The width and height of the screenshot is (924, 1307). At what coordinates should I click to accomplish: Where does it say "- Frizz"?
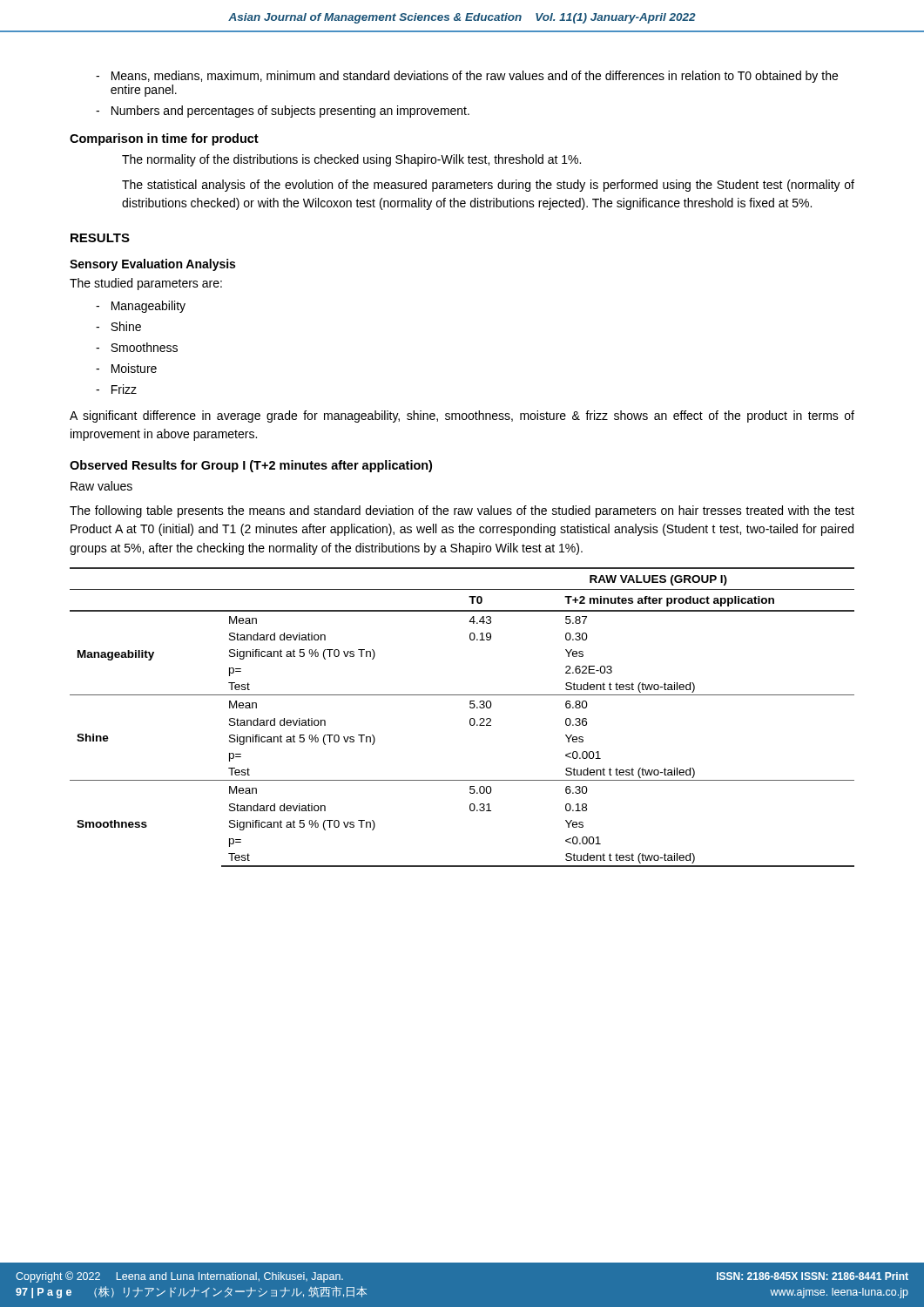pos(116,389)
